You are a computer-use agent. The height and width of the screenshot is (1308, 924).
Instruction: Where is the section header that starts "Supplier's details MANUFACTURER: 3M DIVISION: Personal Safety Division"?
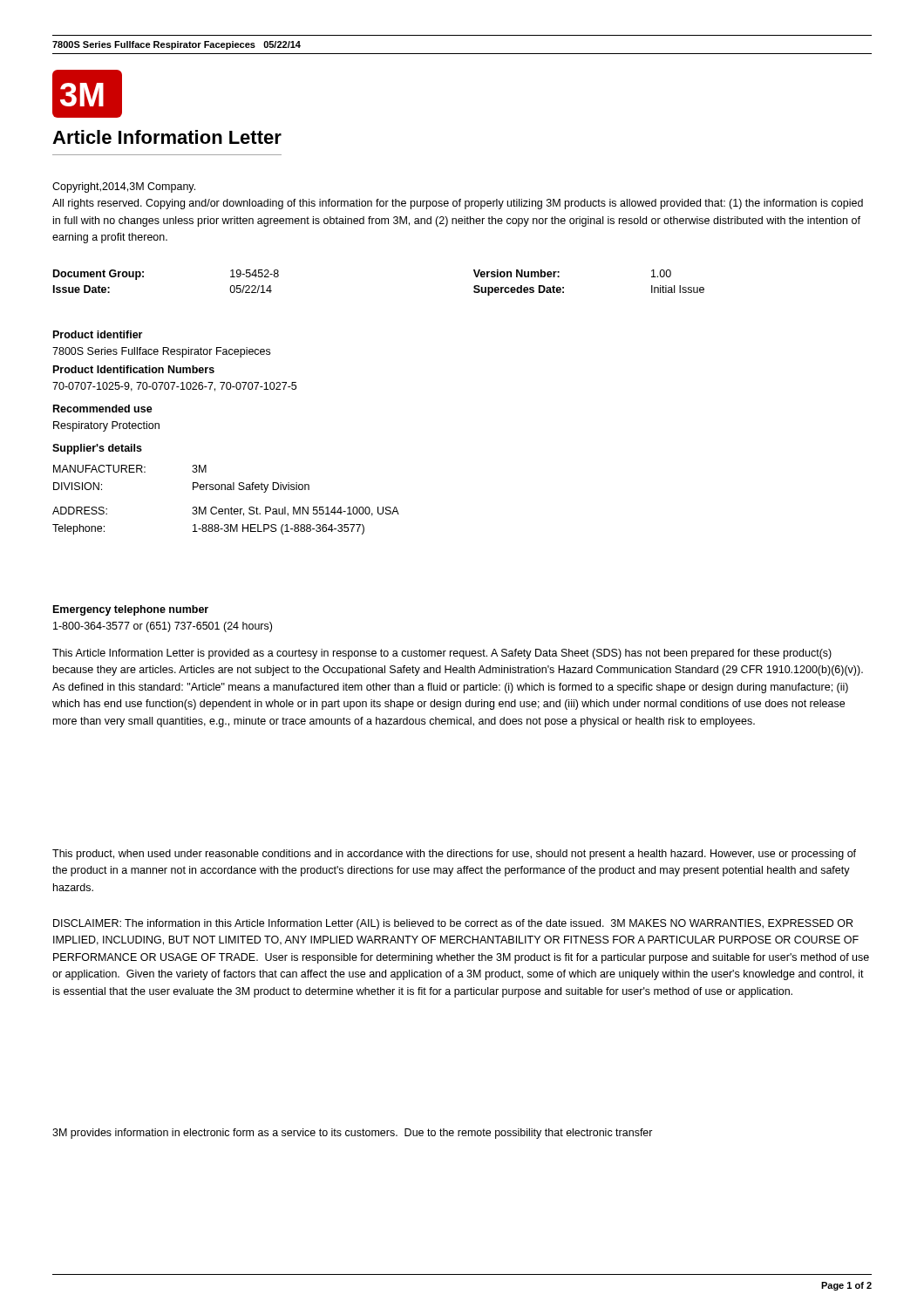[x=97, y=449]
